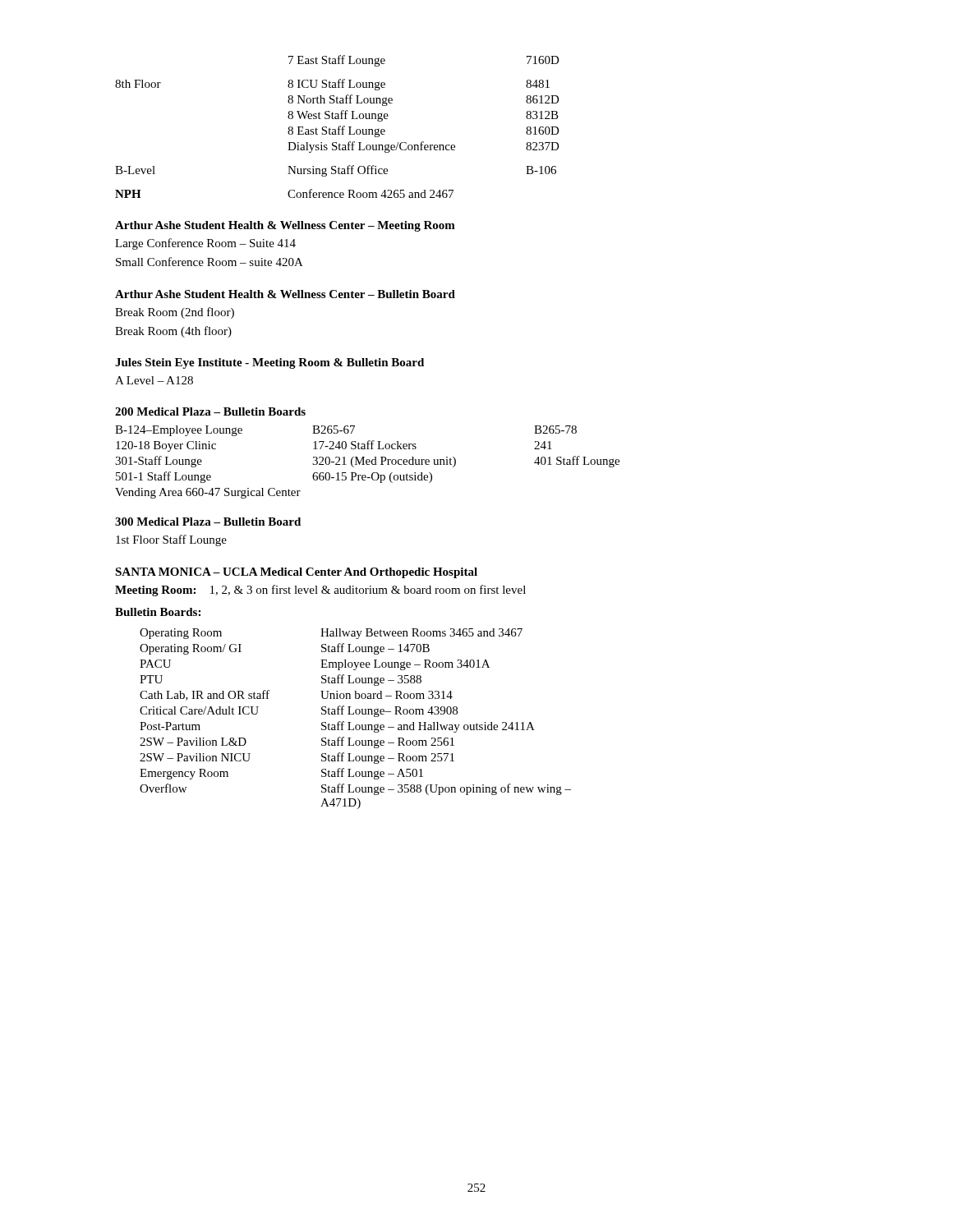Navigate to the element starting "Bulletin Boards:"
The width and height of the screenshot is (953, 1232).
(158, 612)
